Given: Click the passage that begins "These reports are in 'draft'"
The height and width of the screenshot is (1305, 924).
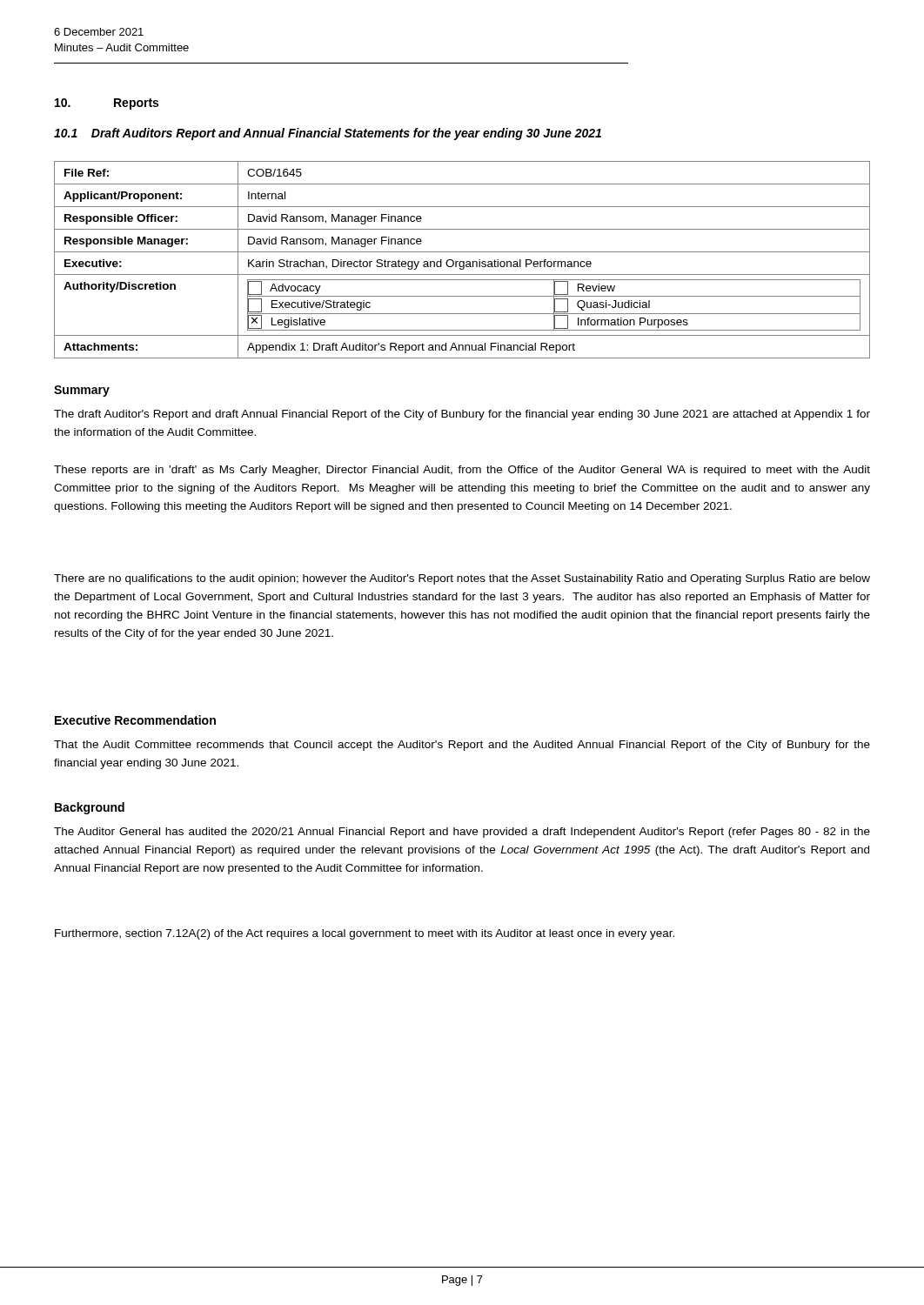Looking at the screenshot, I should pyautogui.click(x=462, y=488).
